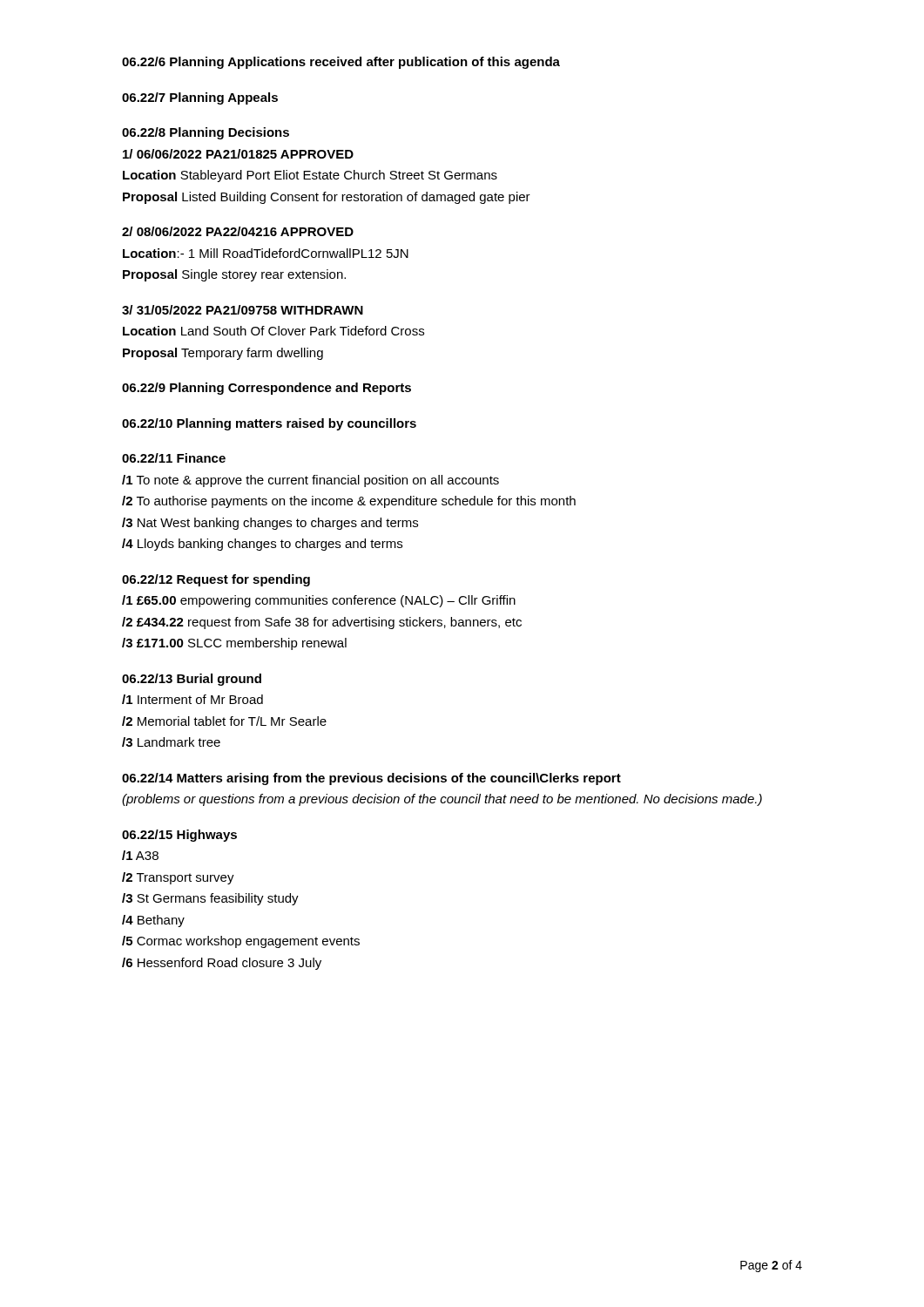Select the list item that says "/5 Cormac workshop engagement events"
Image resolution: width=924 pixels, height=1307 pixels.
pyautogui.click(x=241, y=942)
